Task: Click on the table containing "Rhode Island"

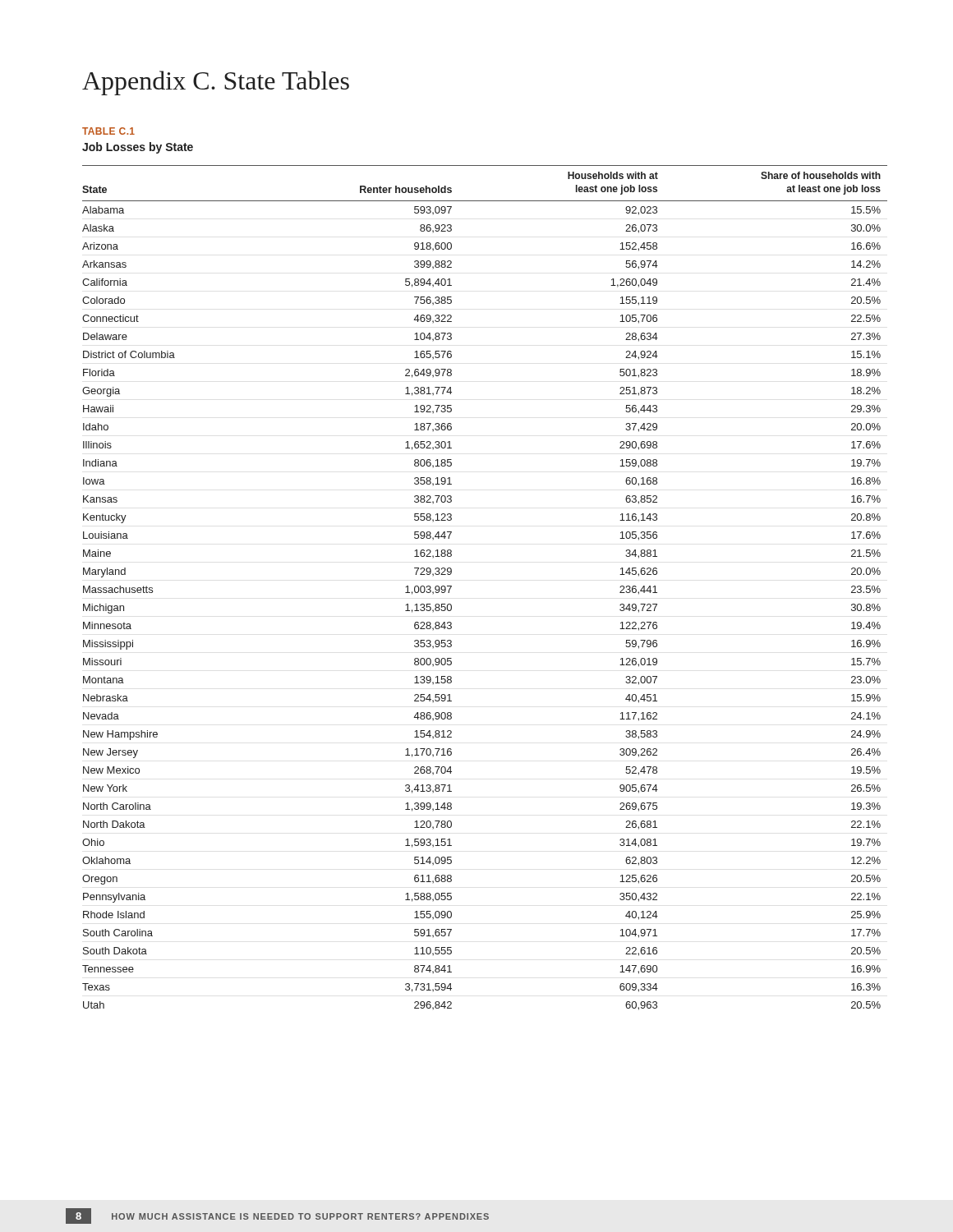Action: 485,589
